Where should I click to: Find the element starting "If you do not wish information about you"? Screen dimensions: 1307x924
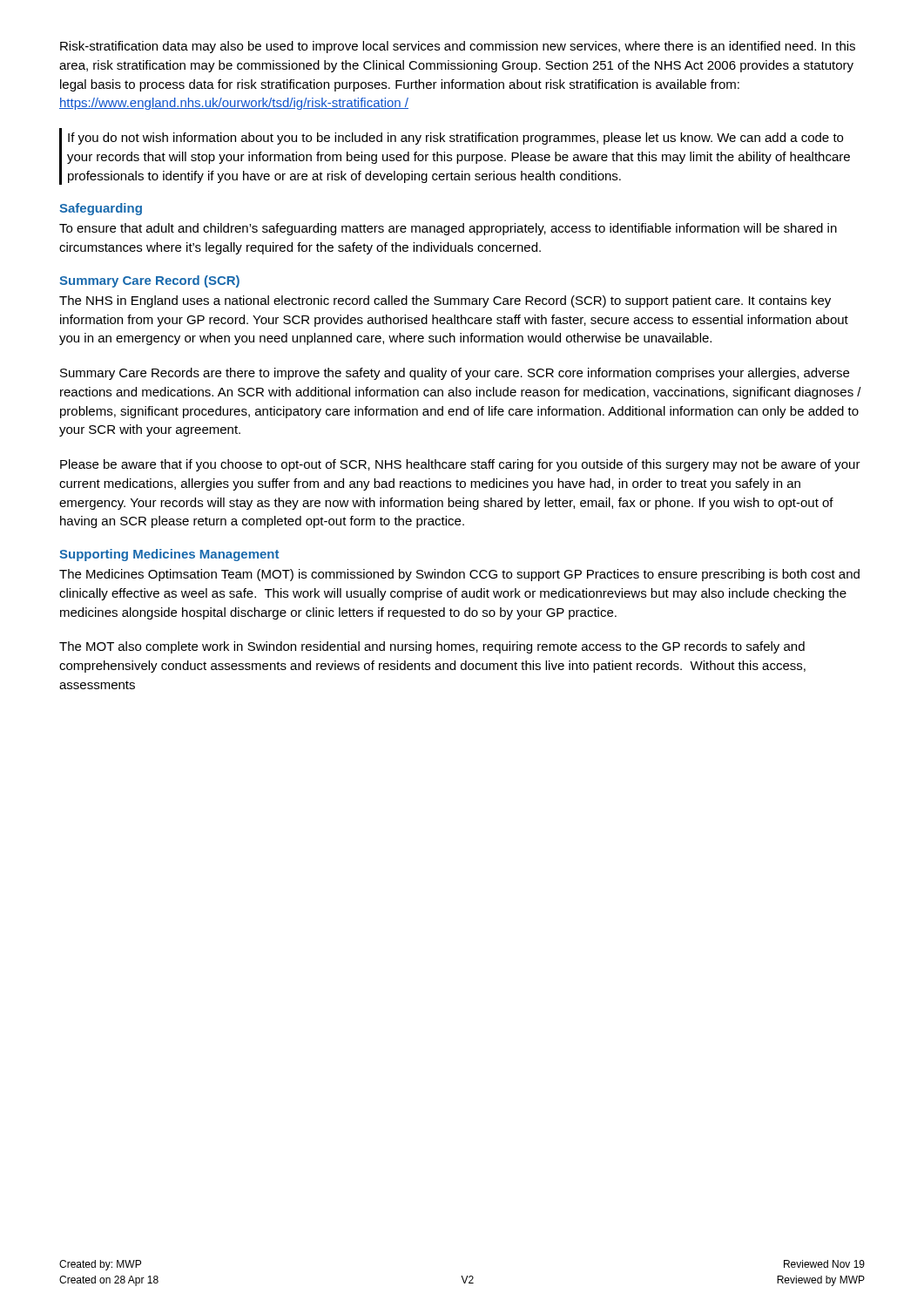coord(459,156)
